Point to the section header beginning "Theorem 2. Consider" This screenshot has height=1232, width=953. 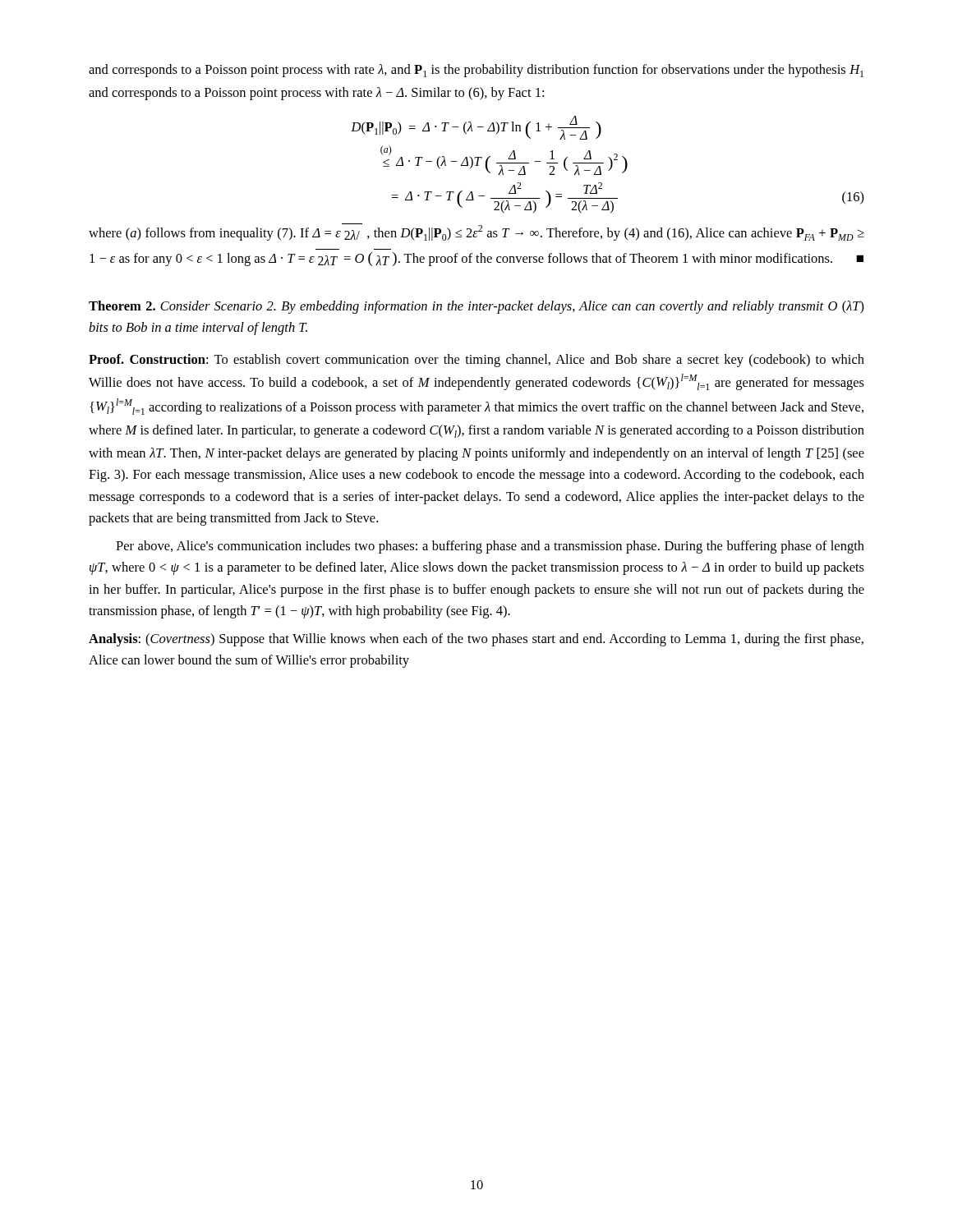(476, 317)
